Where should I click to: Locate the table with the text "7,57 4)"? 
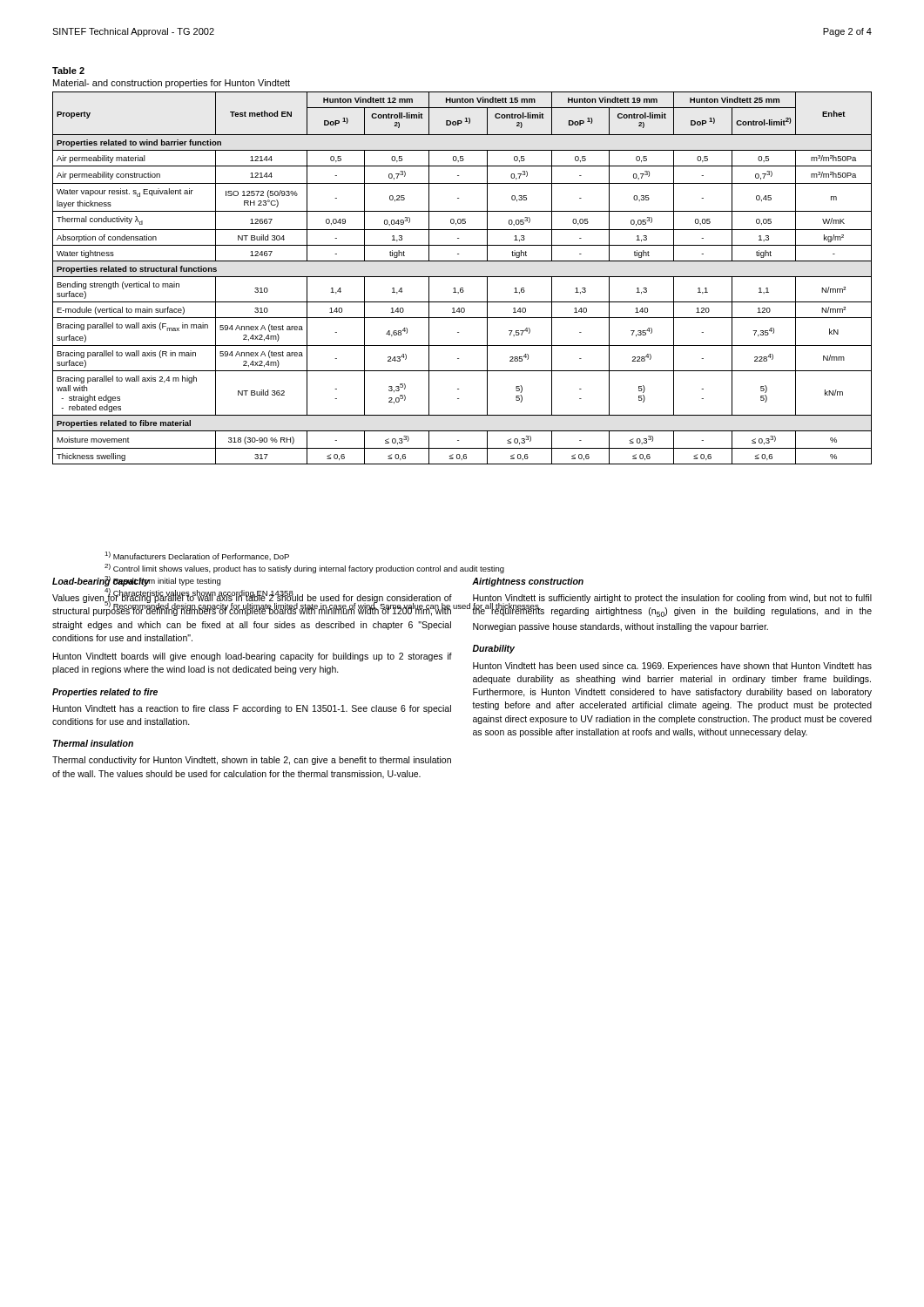462,278
